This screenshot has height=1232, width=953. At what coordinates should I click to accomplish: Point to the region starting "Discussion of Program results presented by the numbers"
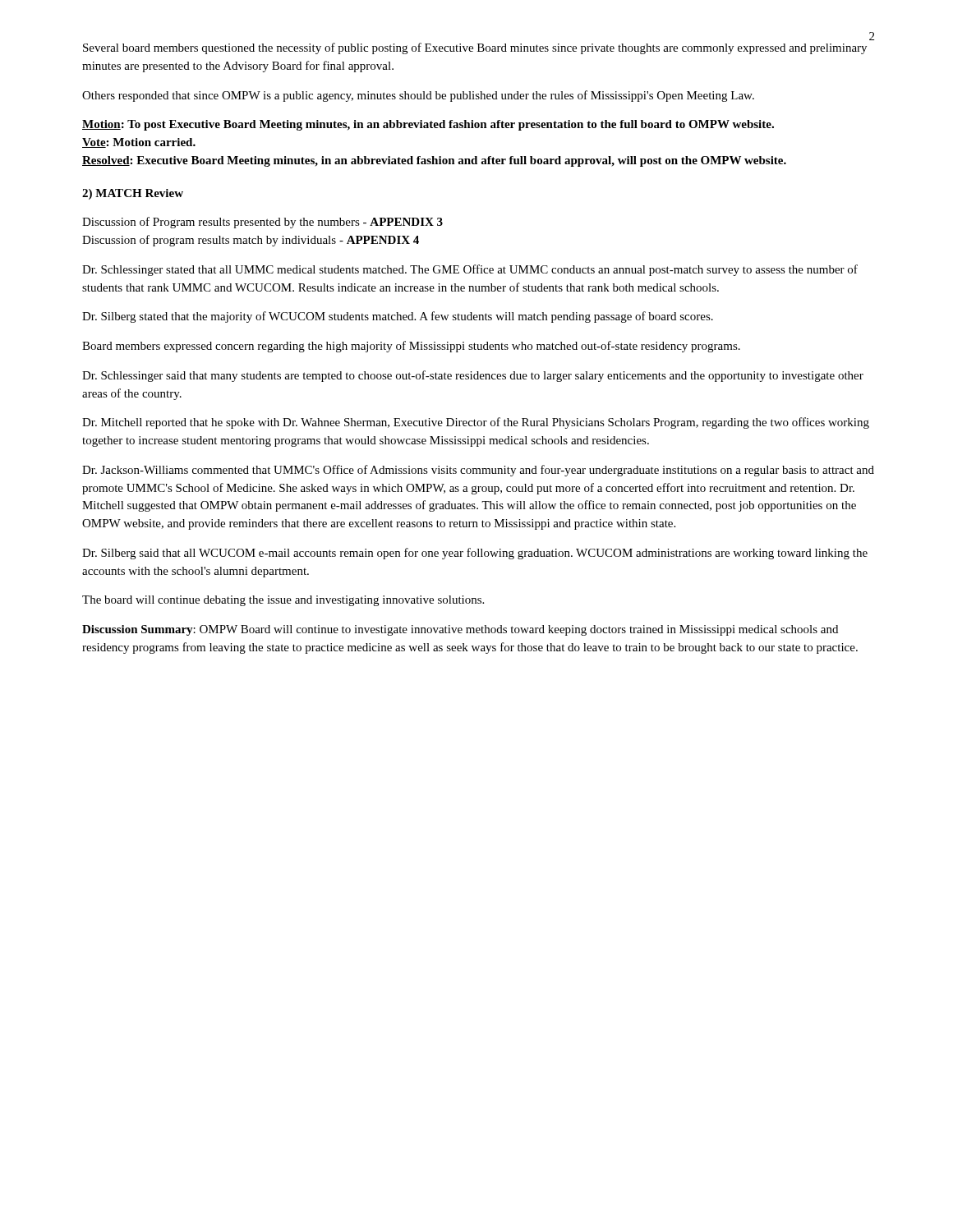pyautogui.click(x=262, y=223)
